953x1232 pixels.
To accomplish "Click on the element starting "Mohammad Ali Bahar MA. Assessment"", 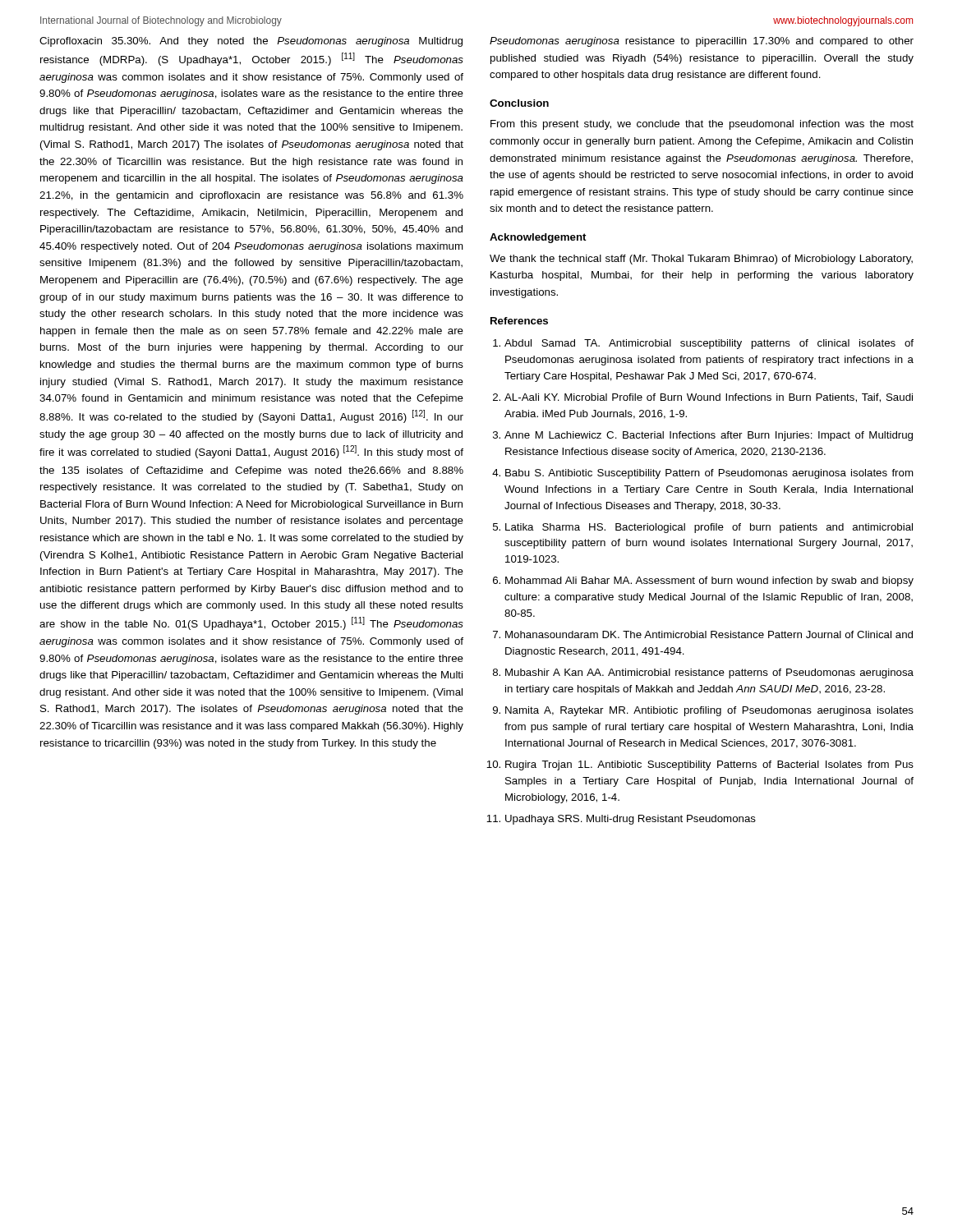I will click(x=709, y=597).
